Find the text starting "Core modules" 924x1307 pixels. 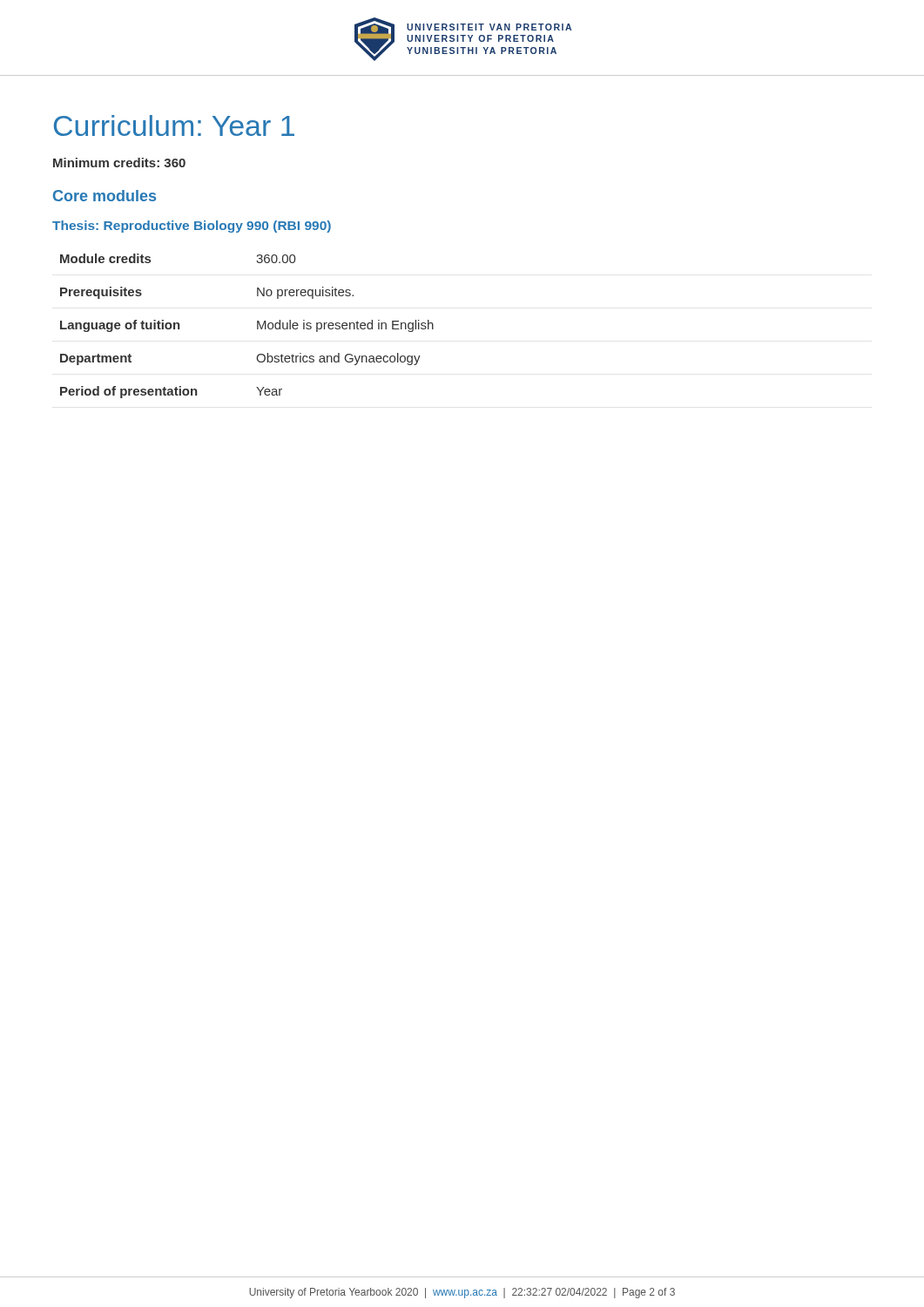coord(105,196)
